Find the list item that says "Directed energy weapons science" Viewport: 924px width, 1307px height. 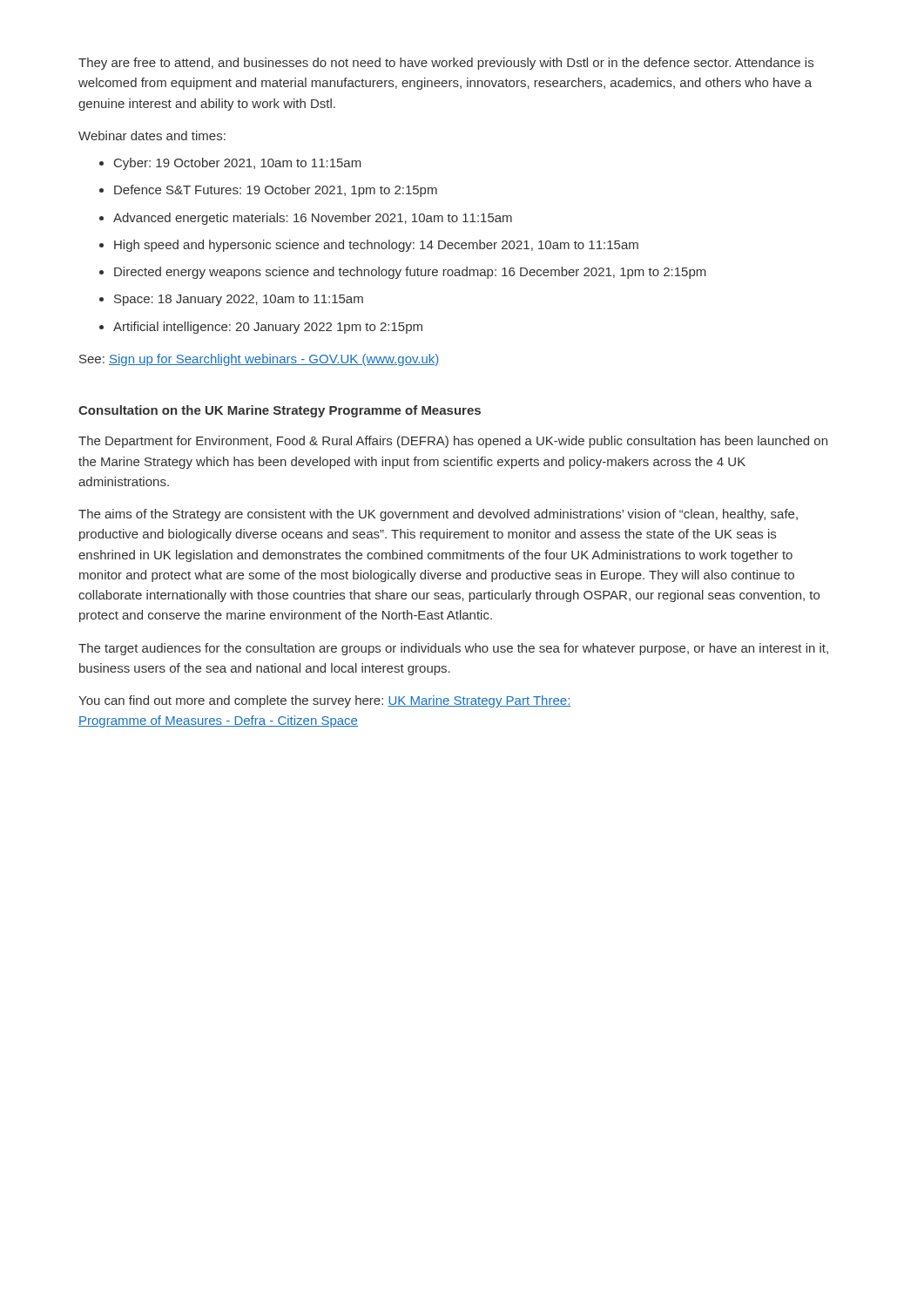(410, 271)
